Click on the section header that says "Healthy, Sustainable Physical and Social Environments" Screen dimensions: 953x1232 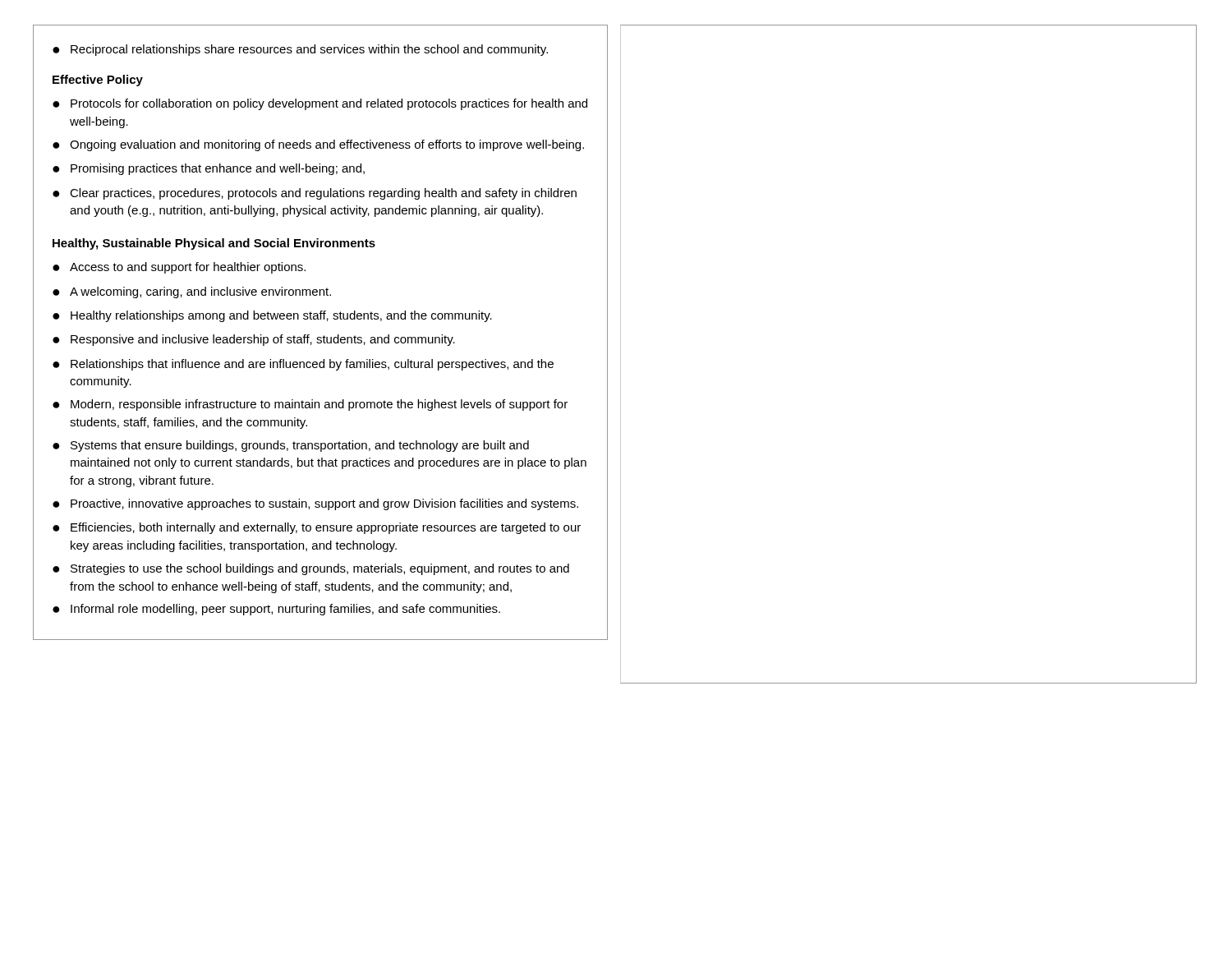tap(214, 243)
